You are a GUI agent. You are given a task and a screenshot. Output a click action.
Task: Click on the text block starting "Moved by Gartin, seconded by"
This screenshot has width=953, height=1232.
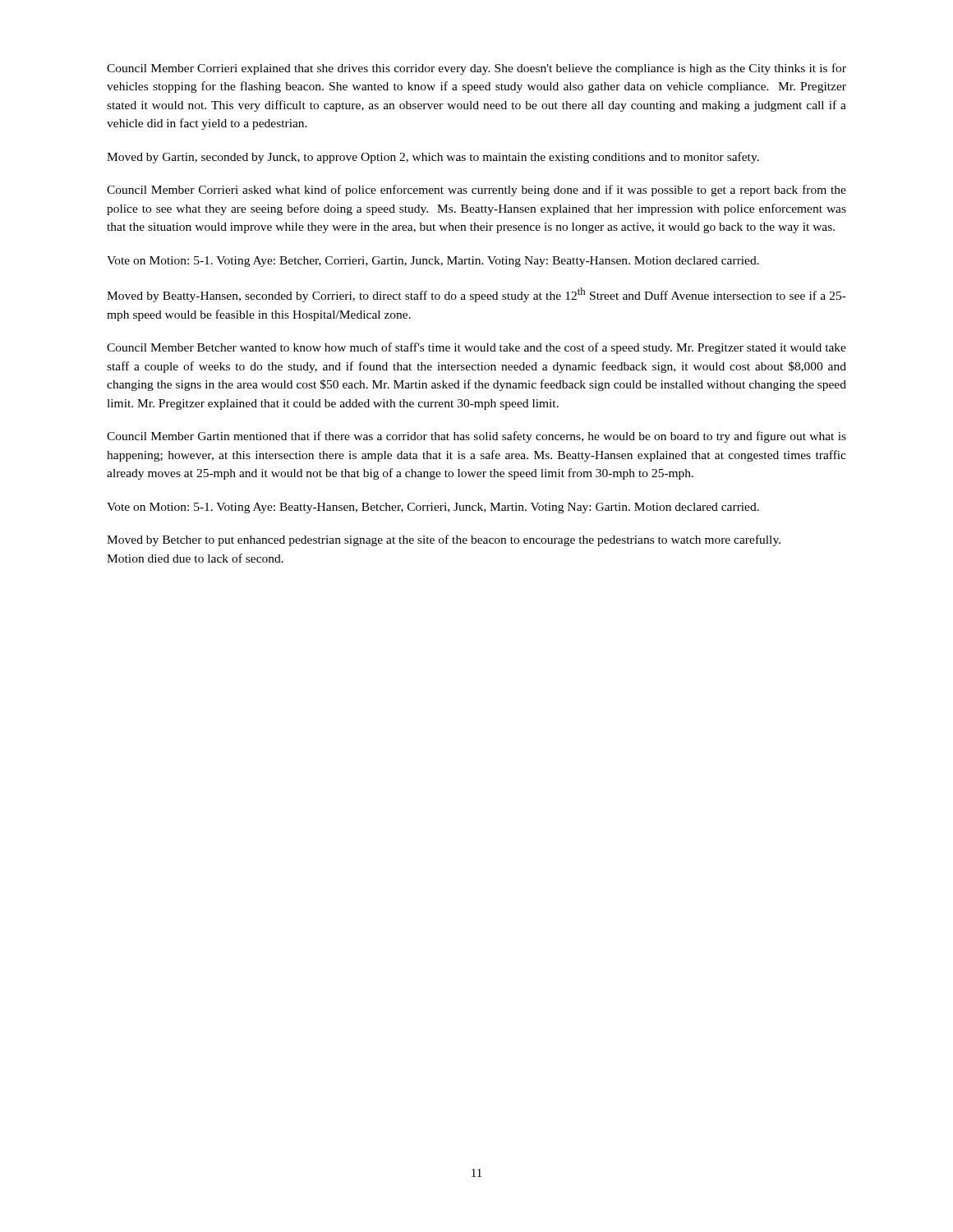(433, 156)
